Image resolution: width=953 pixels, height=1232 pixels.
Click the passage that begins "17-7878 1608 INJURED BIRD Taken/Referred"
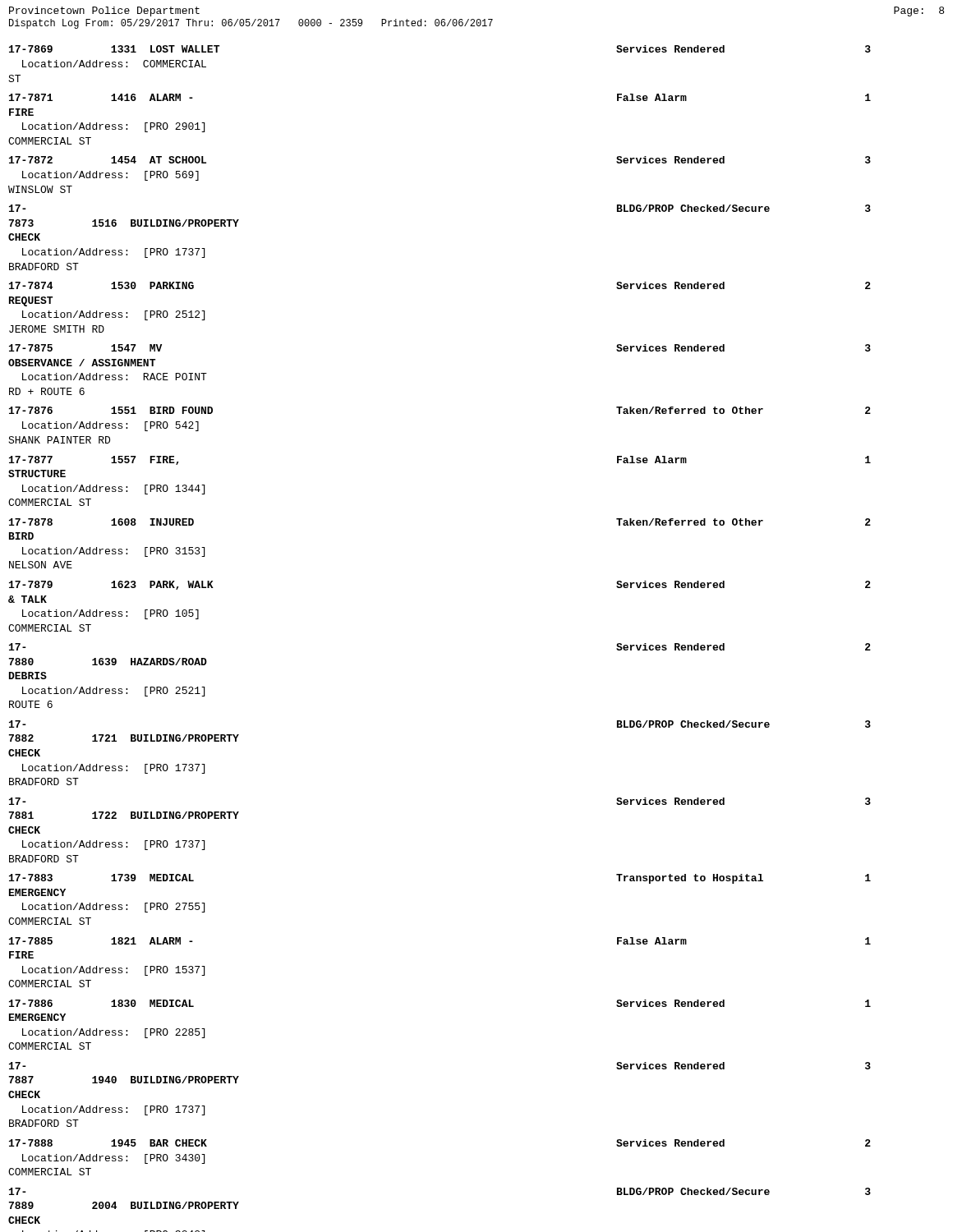click(31, 522)
